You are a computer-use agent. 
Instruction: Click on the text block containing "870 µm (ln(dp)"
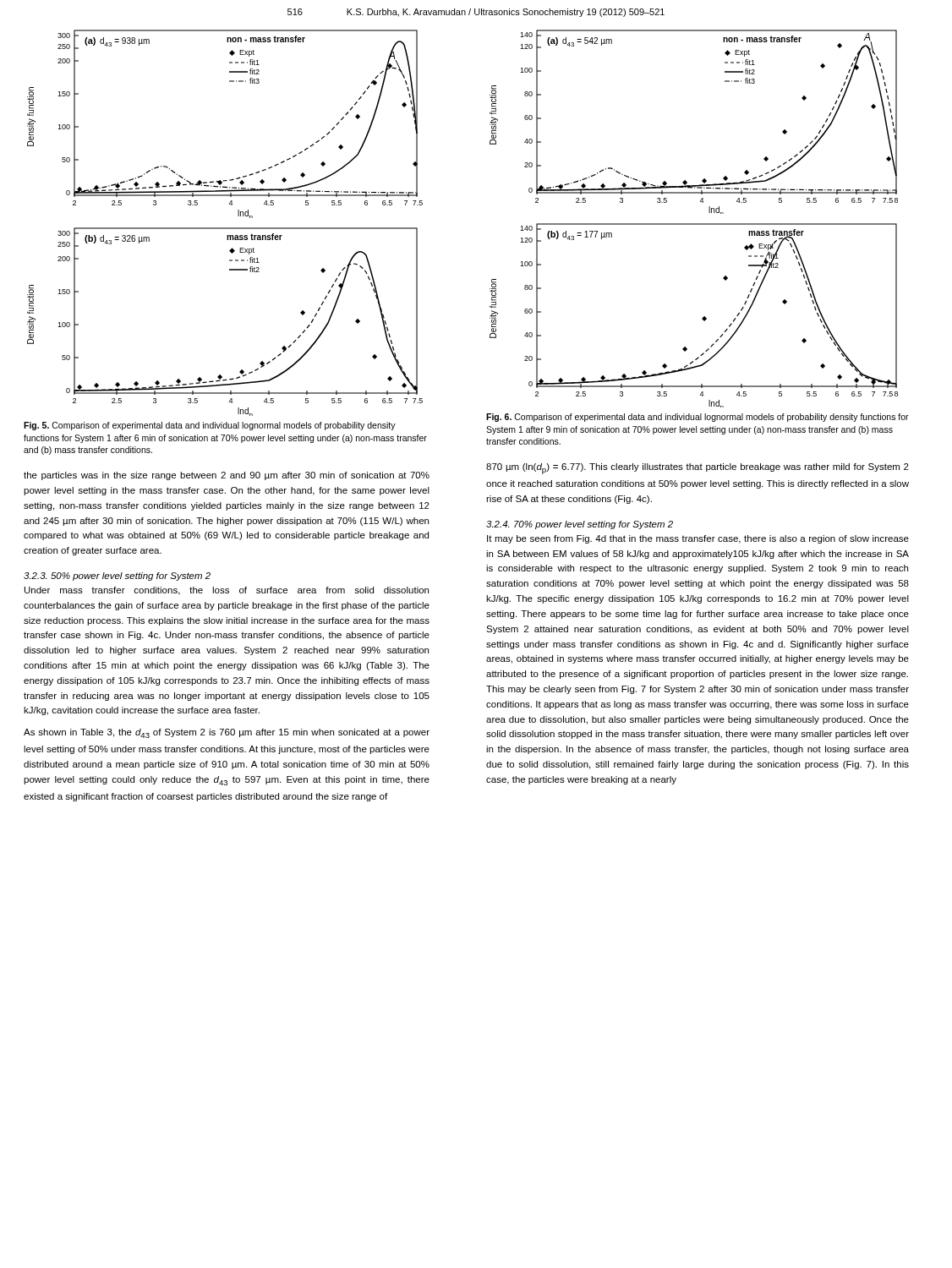pyautogui.click(x=698, y=483)
